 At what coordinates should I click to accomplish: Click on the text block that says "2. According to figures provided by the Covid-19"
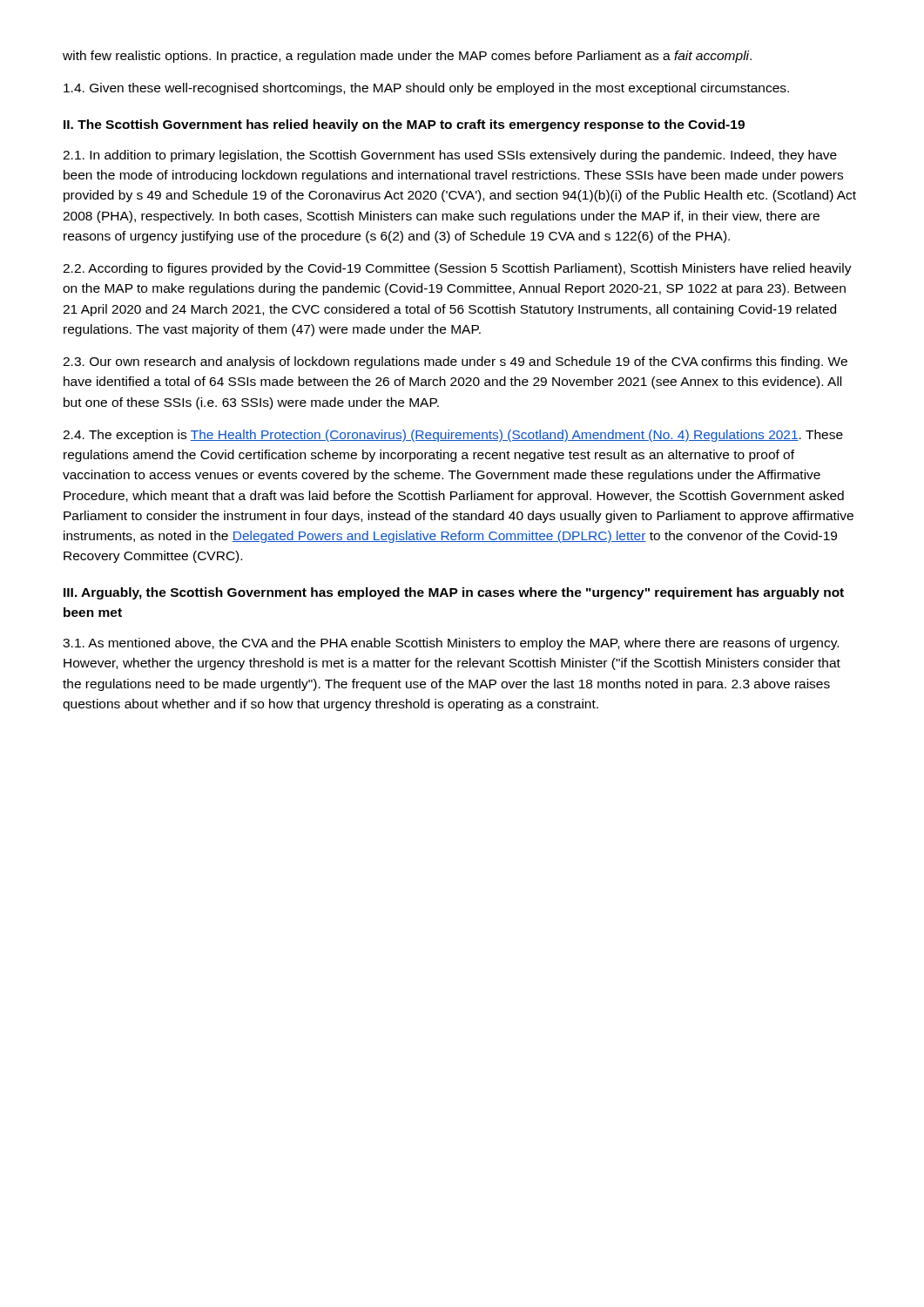(462, 298)
